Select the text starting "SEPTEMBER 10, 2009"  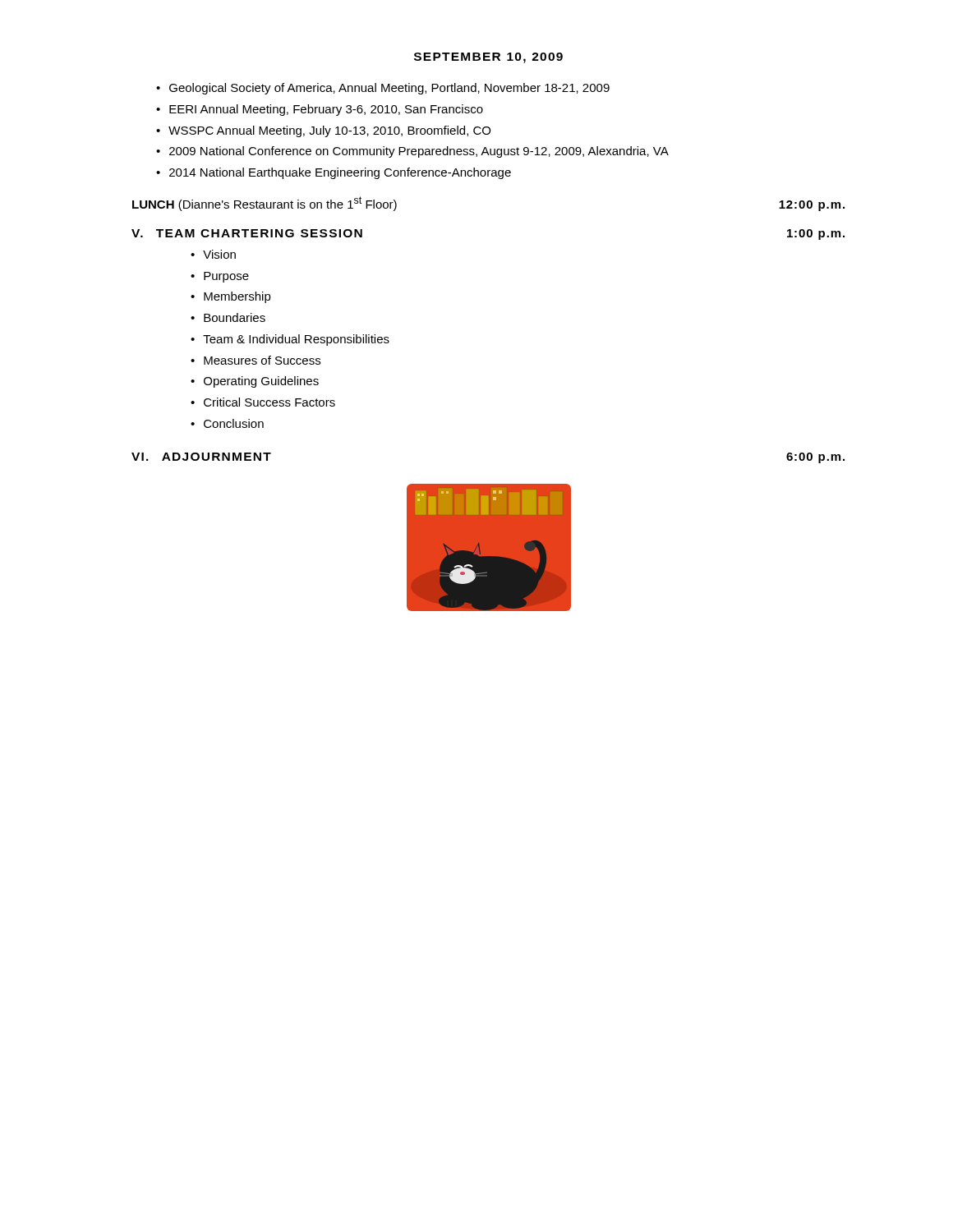[489, 56]
